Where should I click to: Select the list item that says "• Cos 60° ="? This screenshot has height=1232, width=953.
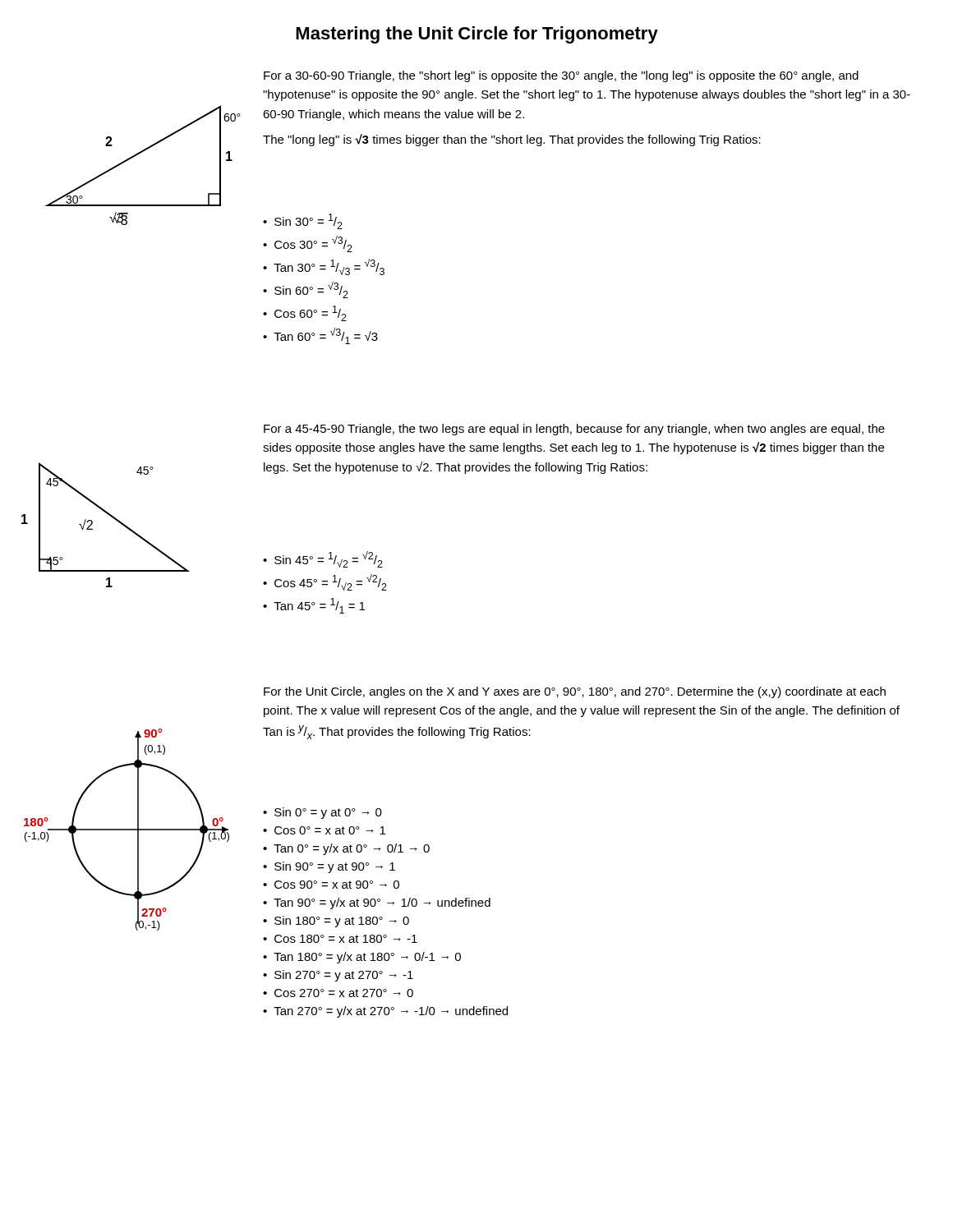click(x=305, y=314)
